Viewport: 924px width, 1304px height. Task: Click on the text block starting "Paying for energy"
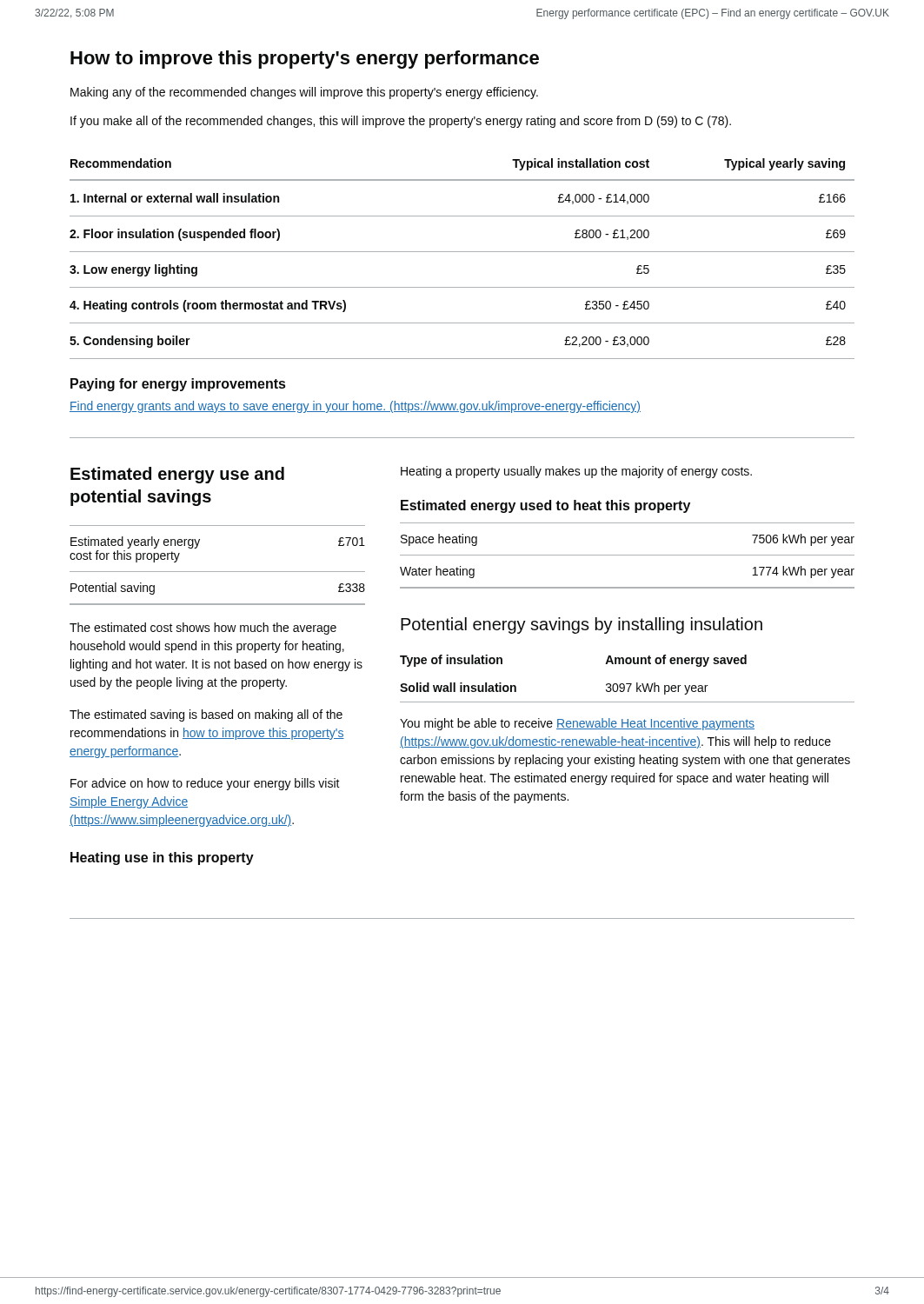(178, 385)
